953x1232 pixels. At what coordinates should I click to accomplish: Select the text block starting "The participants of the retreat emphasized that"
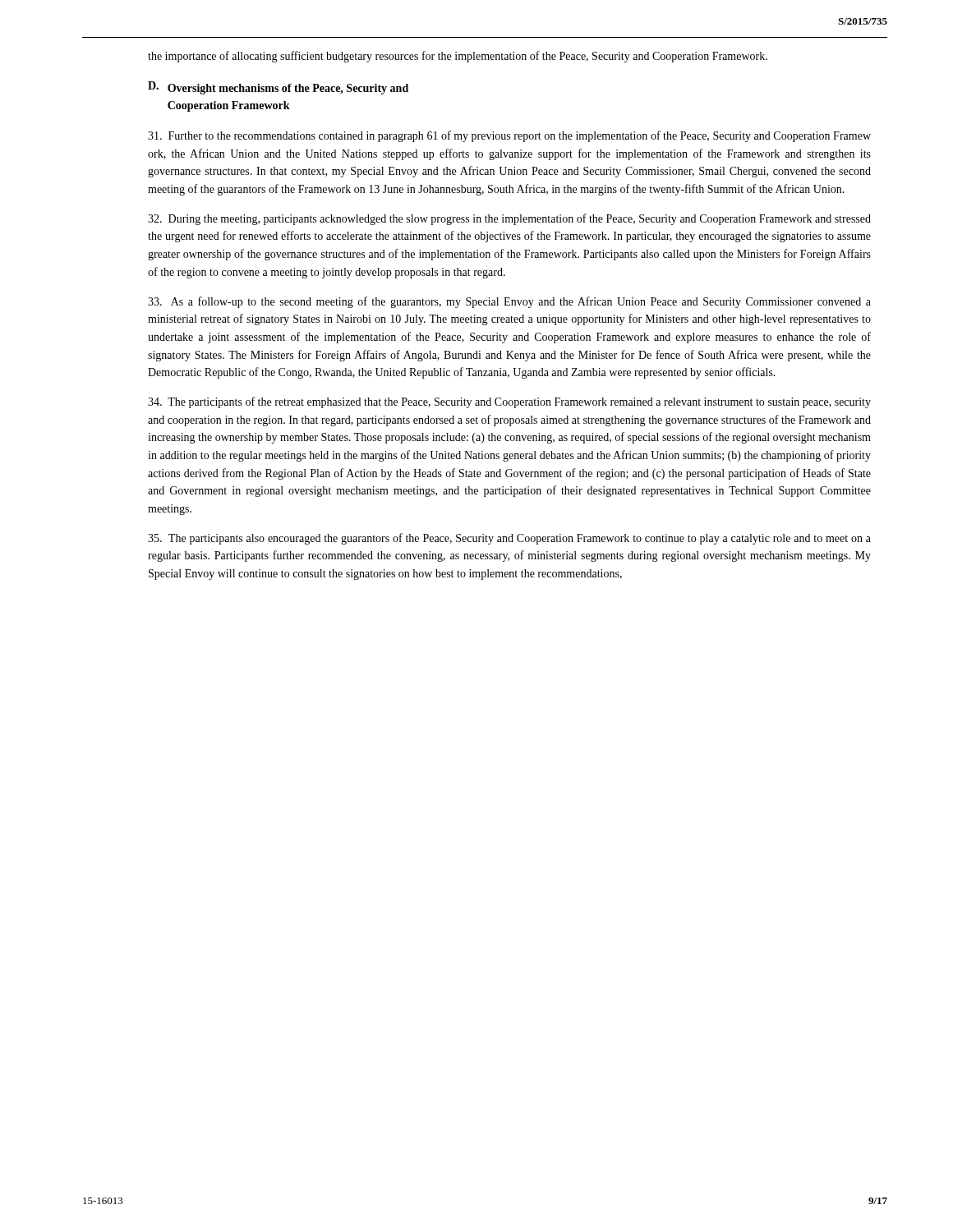coord(509,455)
